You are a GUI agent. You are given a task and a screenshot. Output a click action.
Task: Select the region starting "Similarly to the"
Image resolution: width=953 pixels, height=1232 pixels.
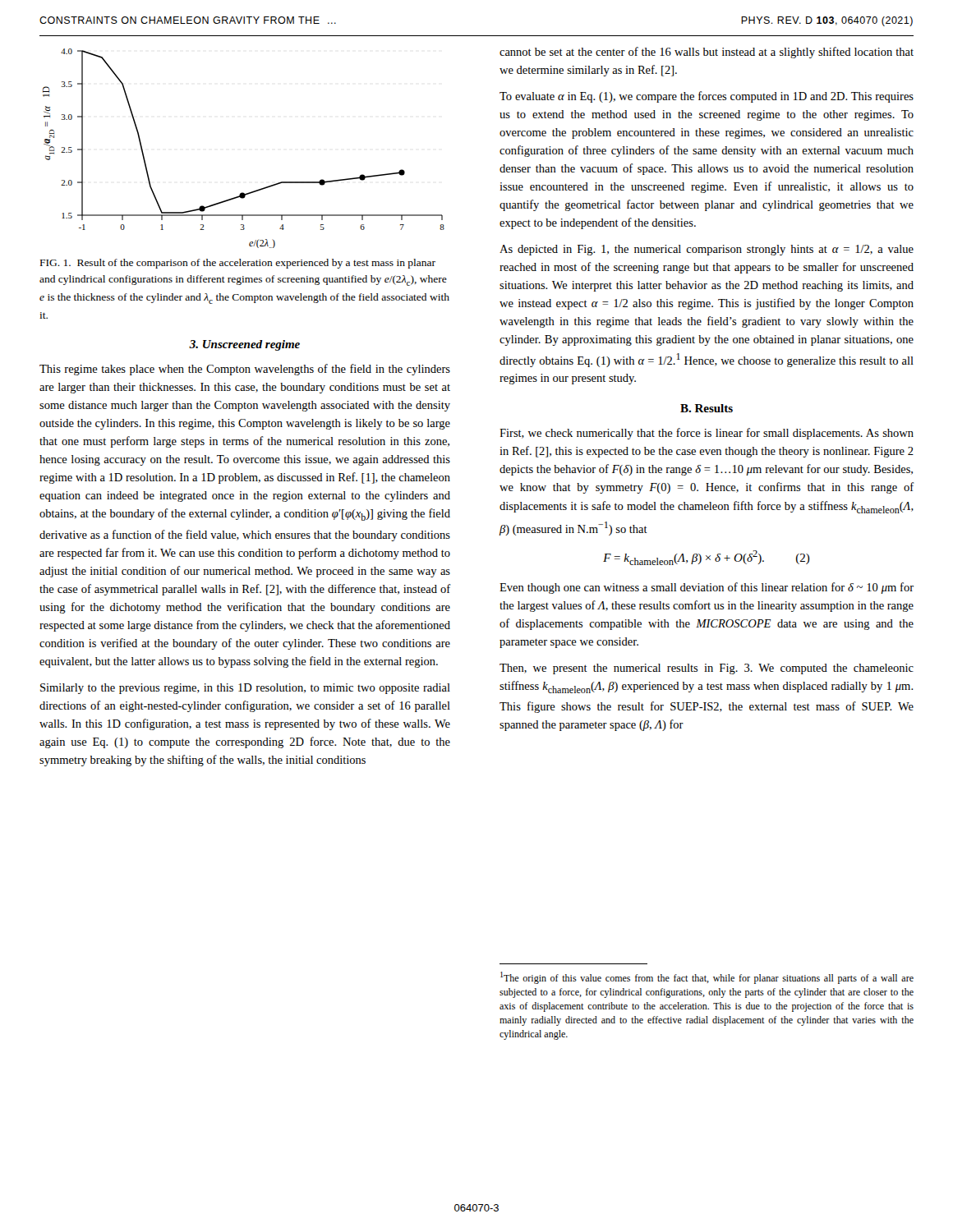pyautogui.click(x=245, y=724)
